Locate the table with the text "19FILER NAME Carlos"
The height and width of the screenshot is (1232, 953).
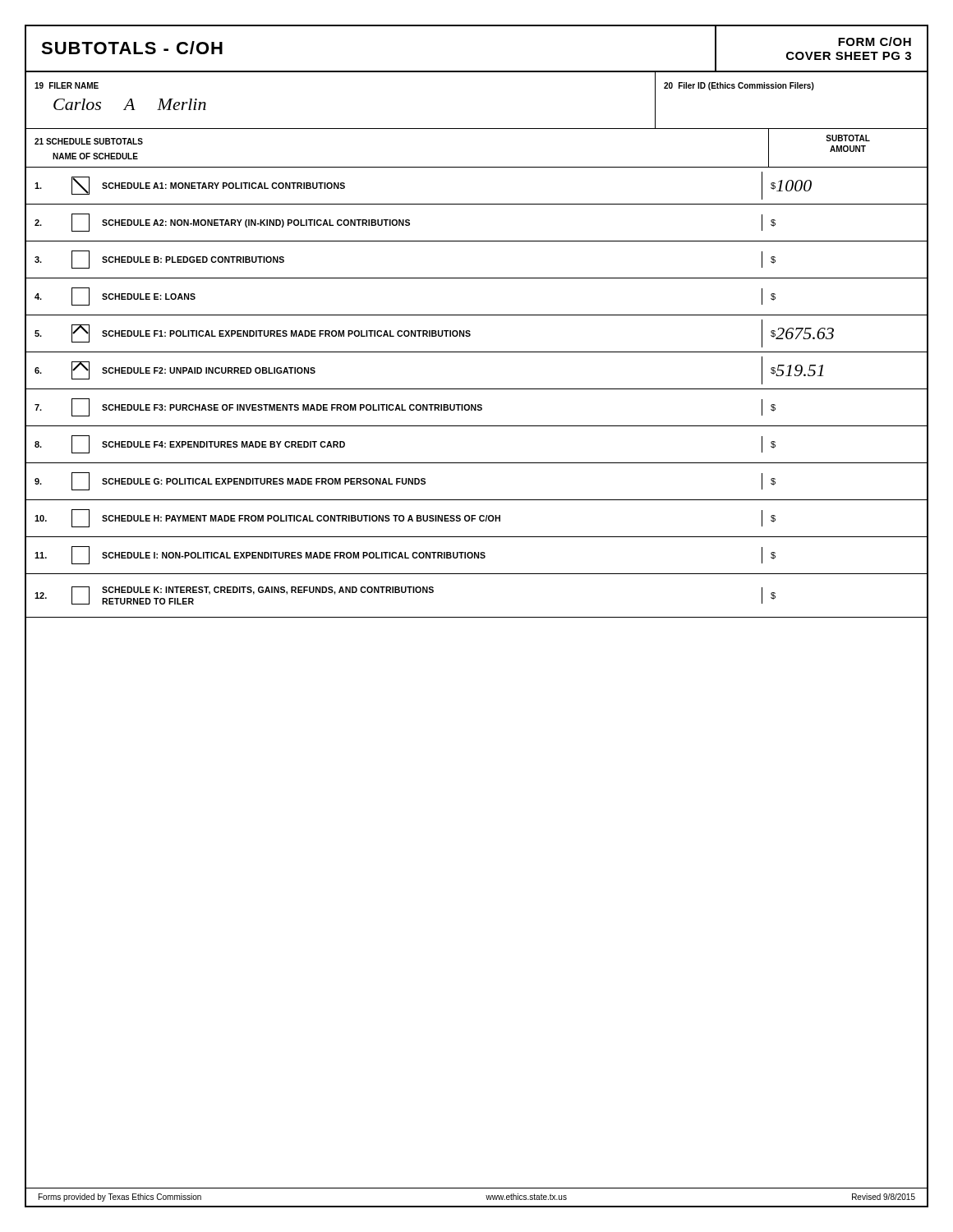point(476,101)
